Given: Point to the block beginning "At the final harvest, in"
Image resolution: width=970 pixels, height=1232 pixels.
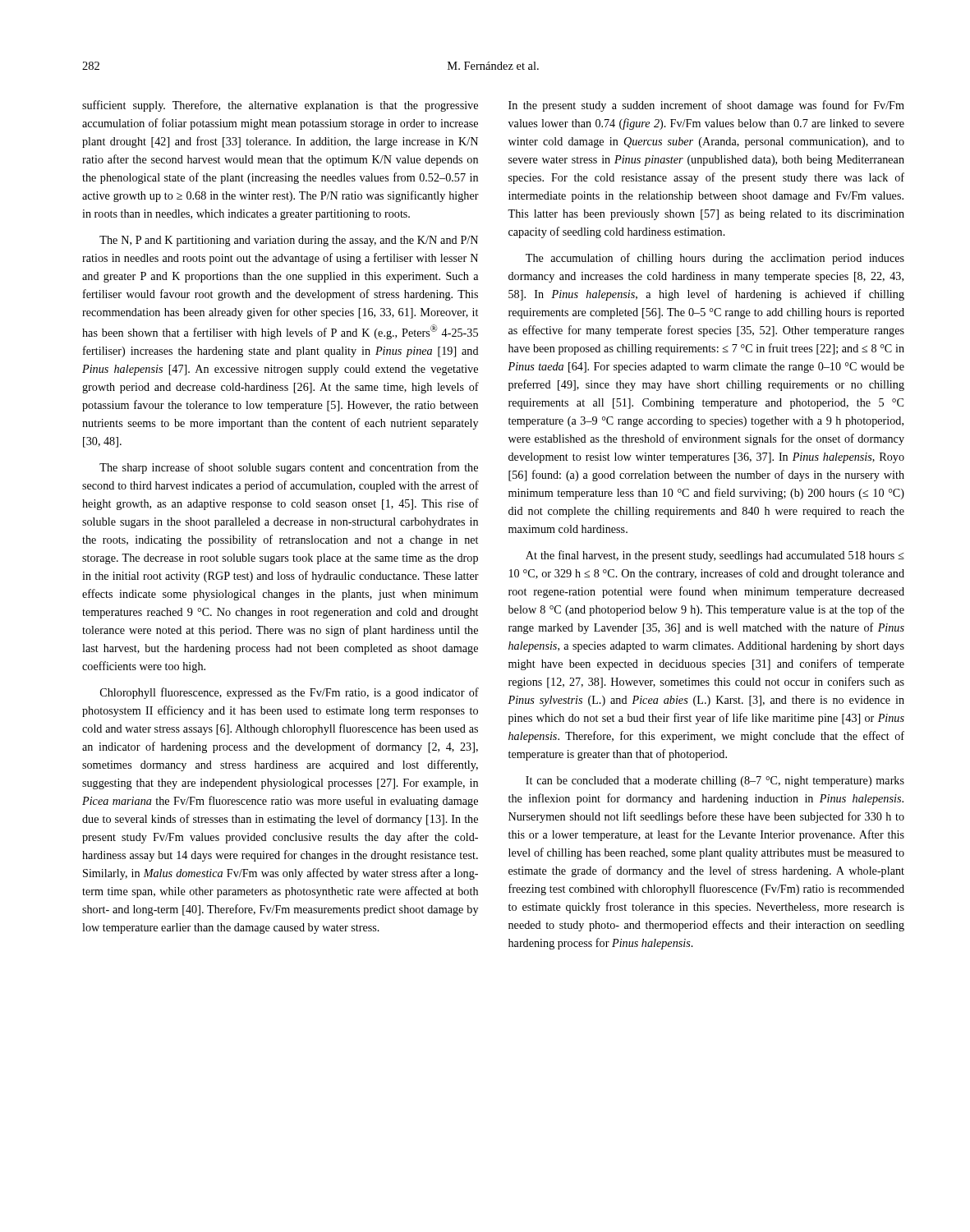Looking at the screenshot, I should tap(706, 655).
